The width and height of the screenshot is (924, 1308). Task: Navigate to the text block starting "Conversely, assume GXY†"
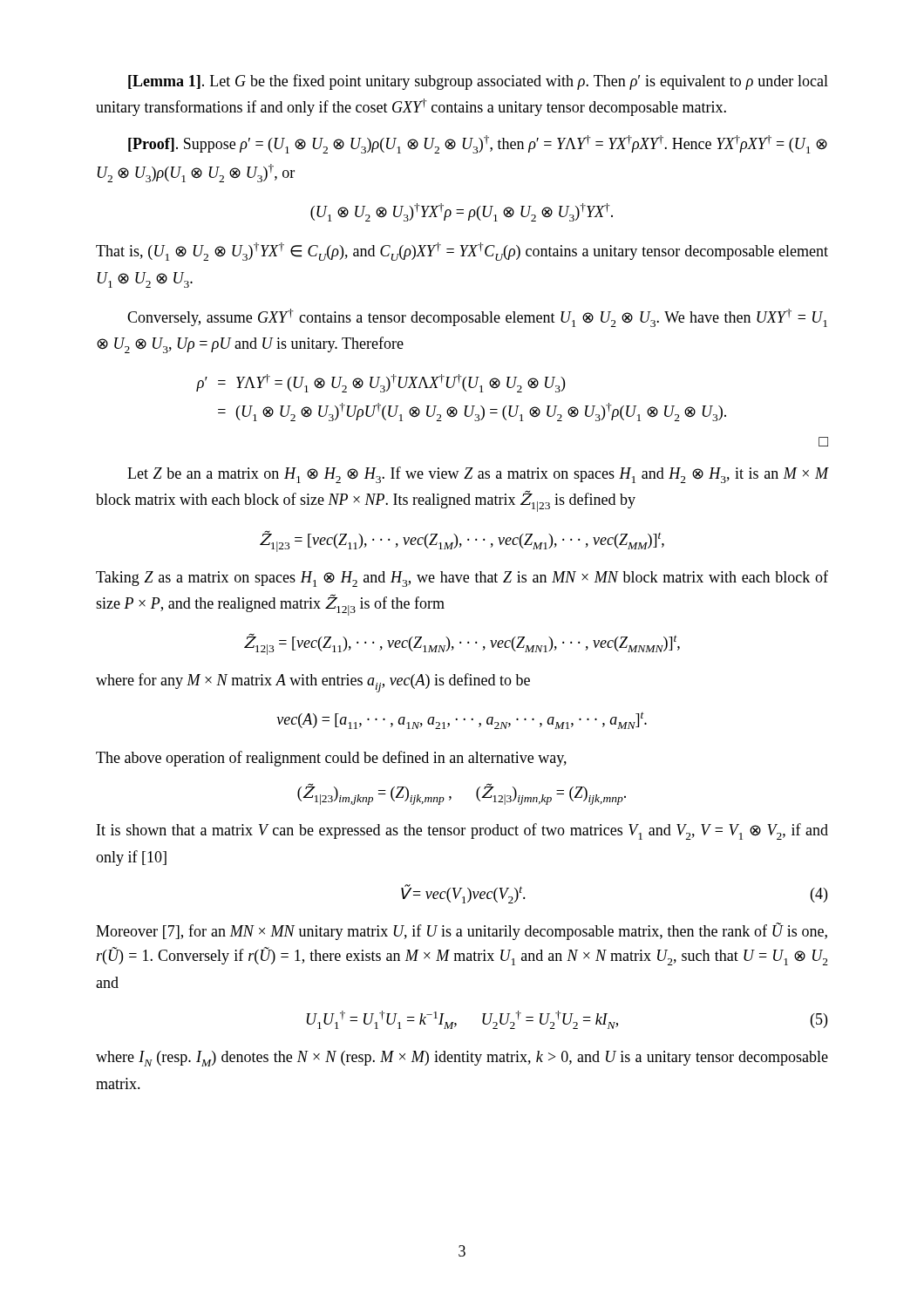[x=462, y=331]
